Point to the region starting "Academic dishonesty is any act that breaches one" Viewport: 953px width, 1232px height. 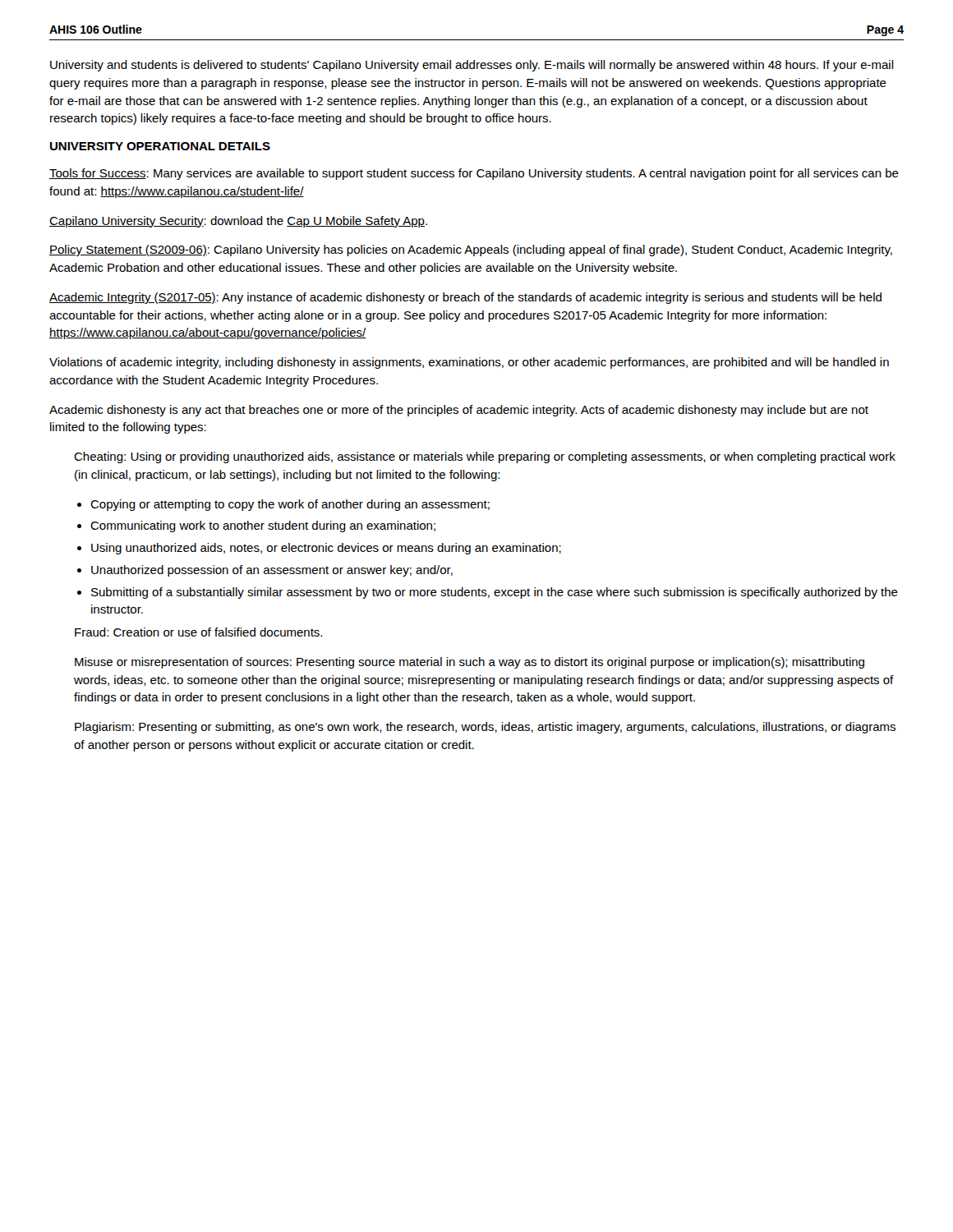[459, 418]
